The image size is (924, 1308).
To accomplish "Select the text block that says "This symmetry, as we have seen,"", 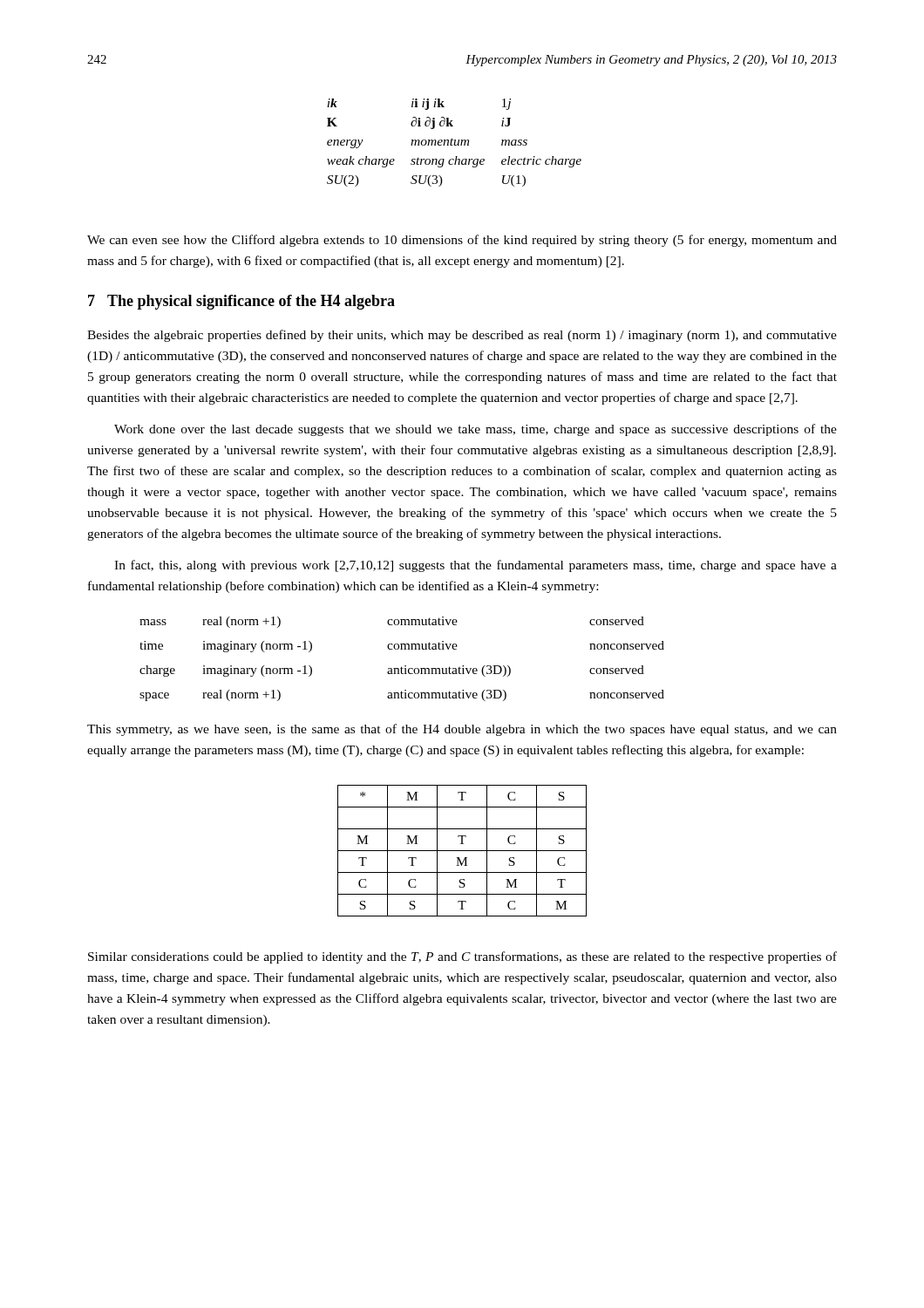I will pos(462,739).
